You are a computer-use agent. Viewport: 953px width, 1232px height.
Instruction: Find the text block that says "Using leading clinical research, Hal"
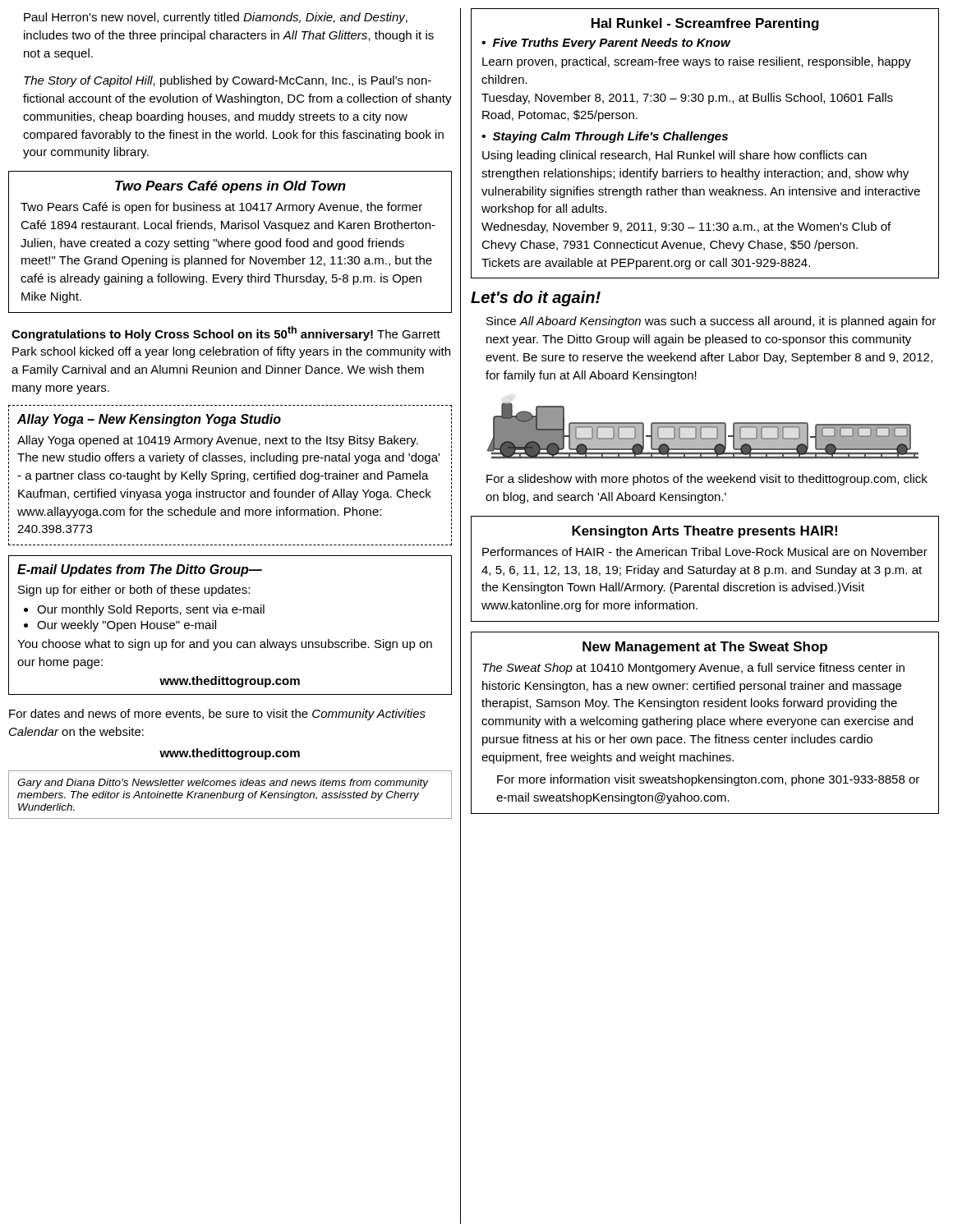pyautogui.click(x=674, y=156)
